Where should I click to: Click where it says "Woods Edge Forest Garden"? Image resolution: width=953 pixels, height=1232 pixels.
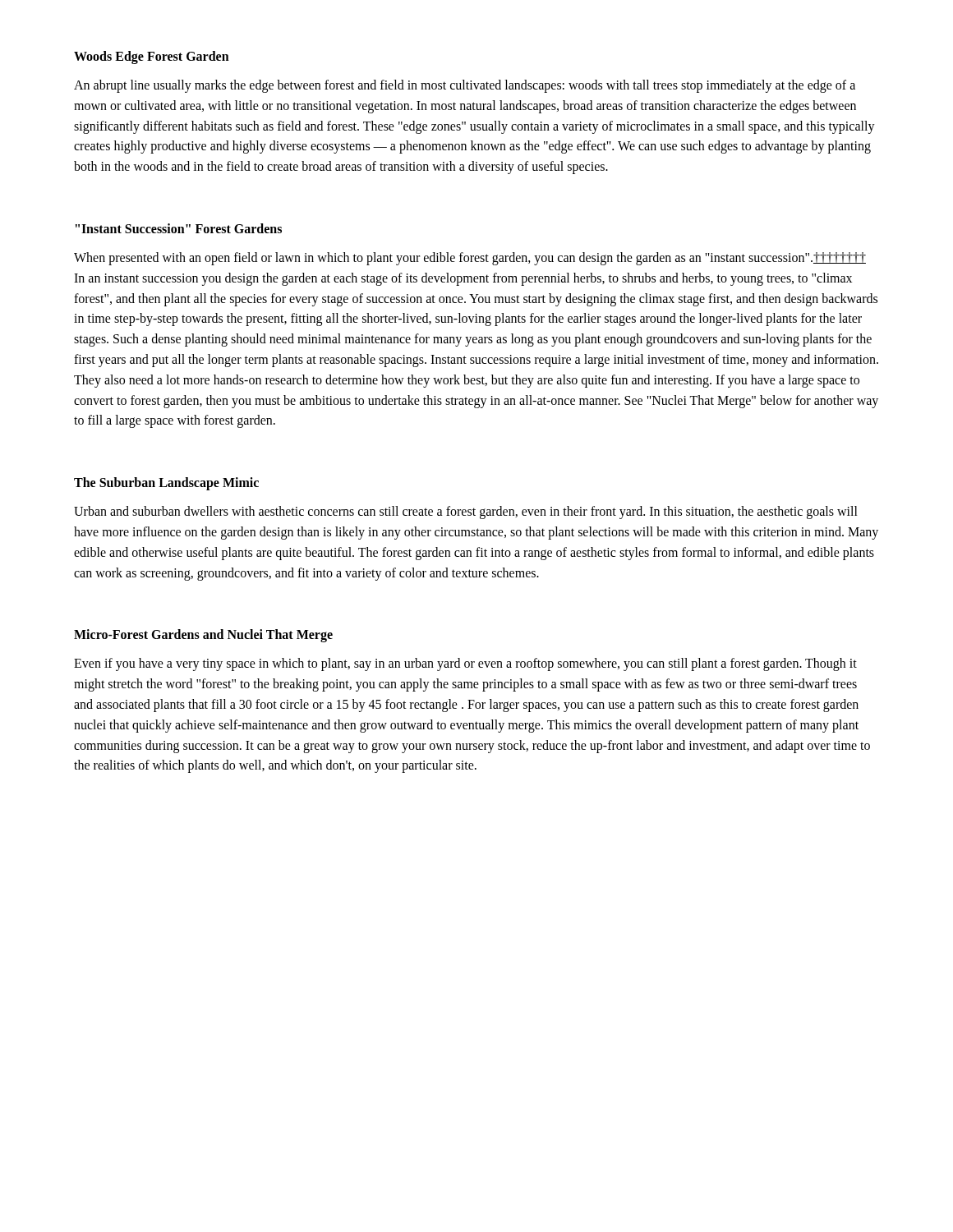(151, 56)
